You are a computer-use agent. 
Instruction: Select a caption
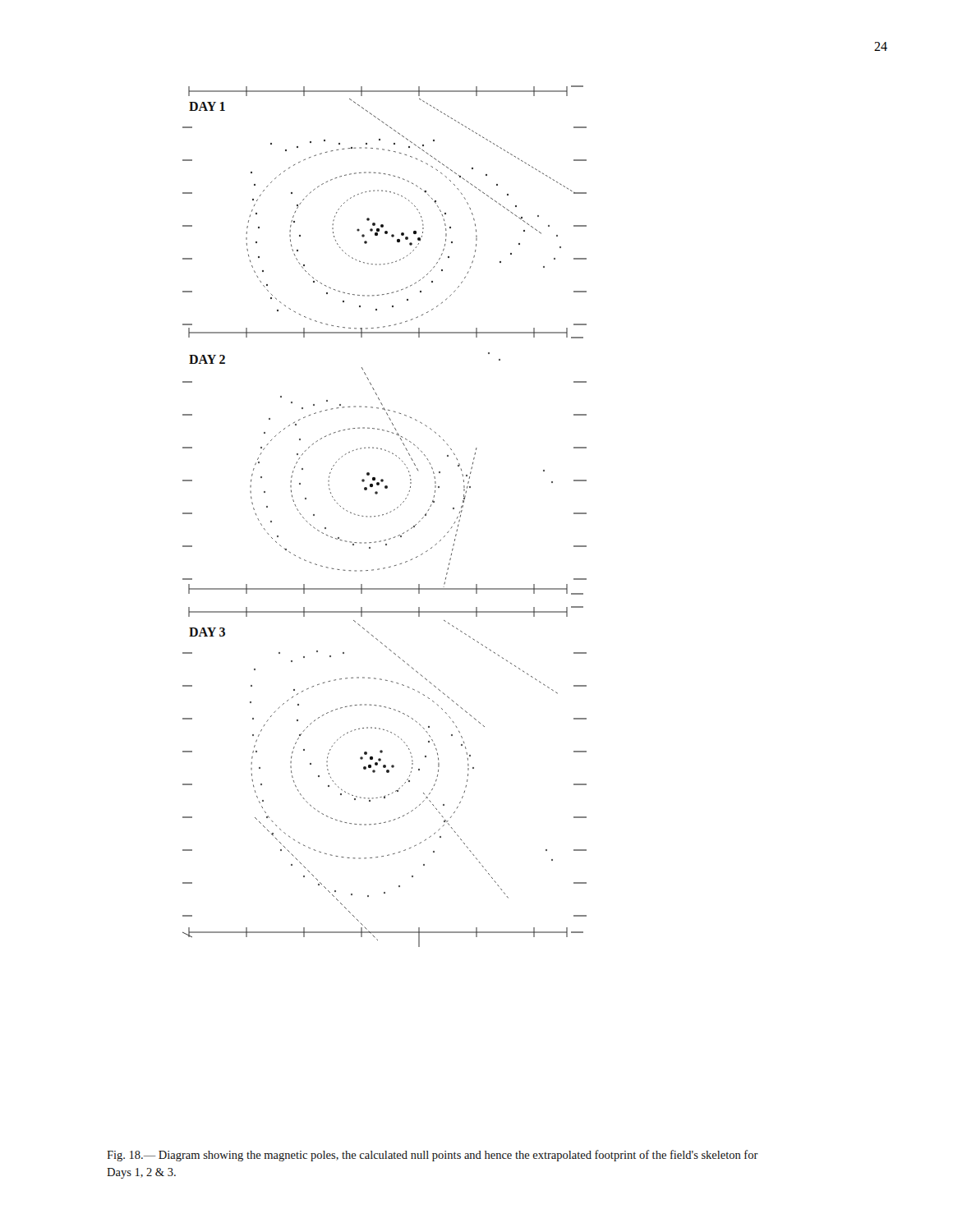pos(432,1163)
